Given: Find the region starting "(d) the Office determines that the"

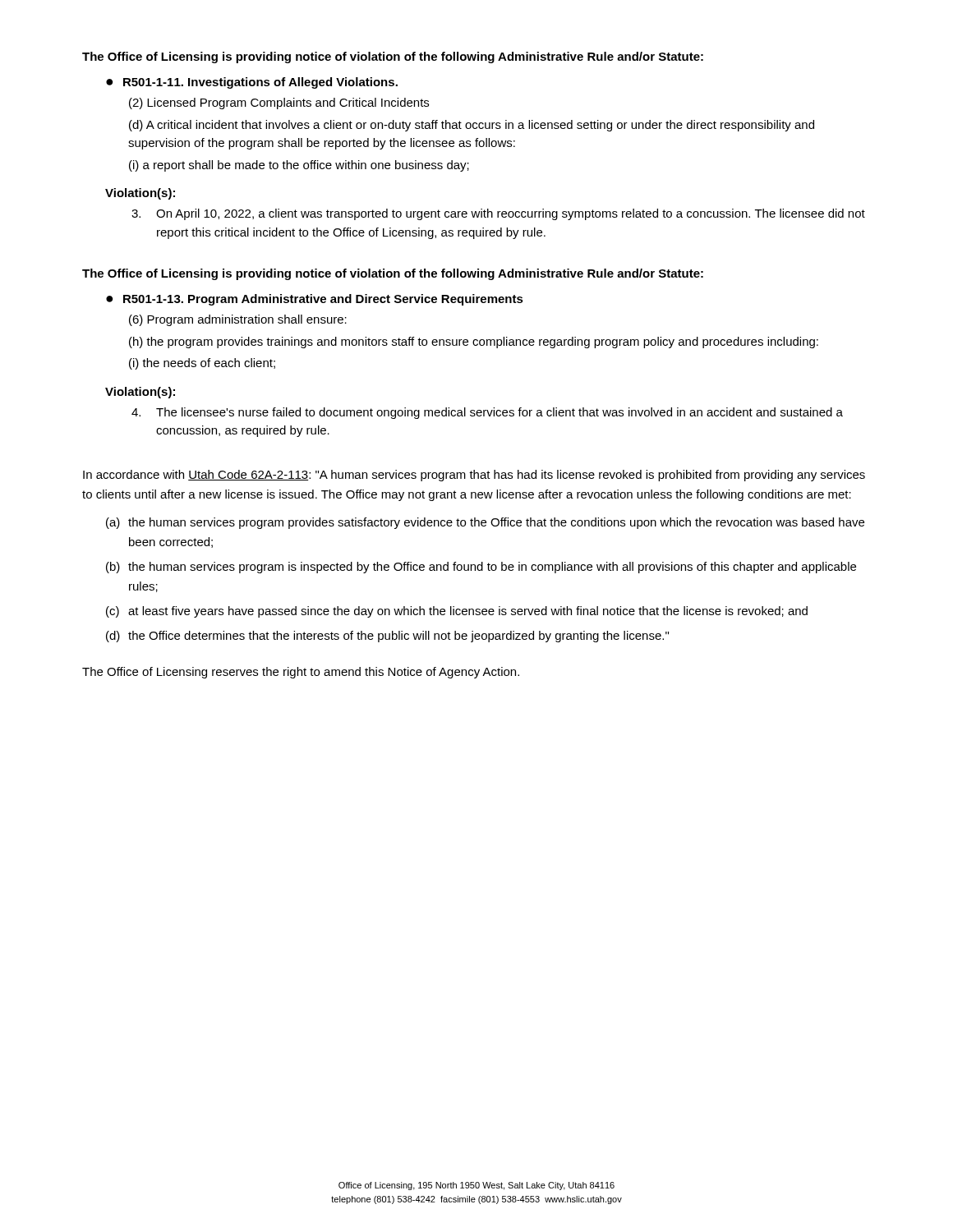Looking at the screenshot, I should click(387, 635).
